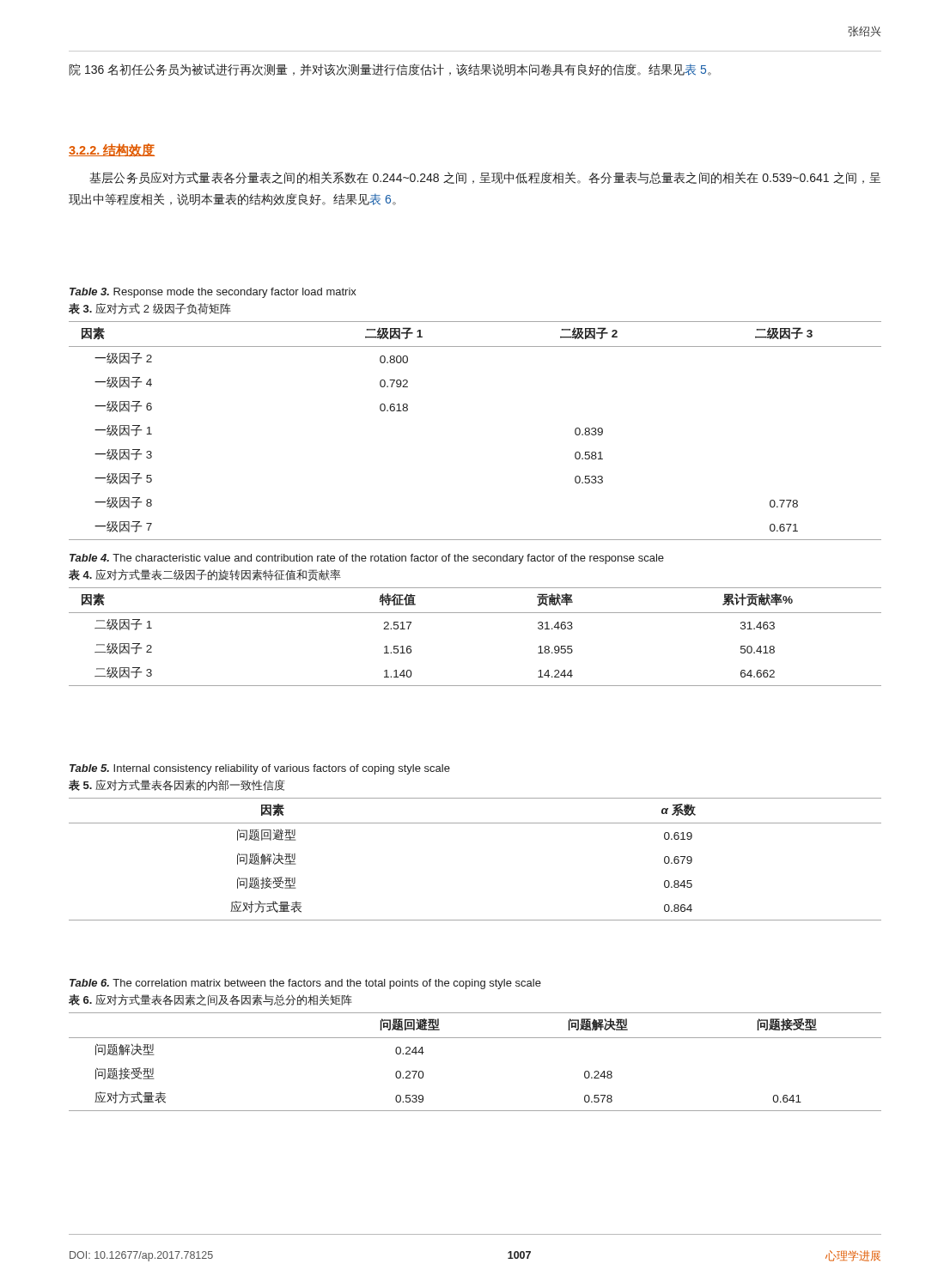Point to the text block starting "Table 3. Response mode the"

(213, 300)
